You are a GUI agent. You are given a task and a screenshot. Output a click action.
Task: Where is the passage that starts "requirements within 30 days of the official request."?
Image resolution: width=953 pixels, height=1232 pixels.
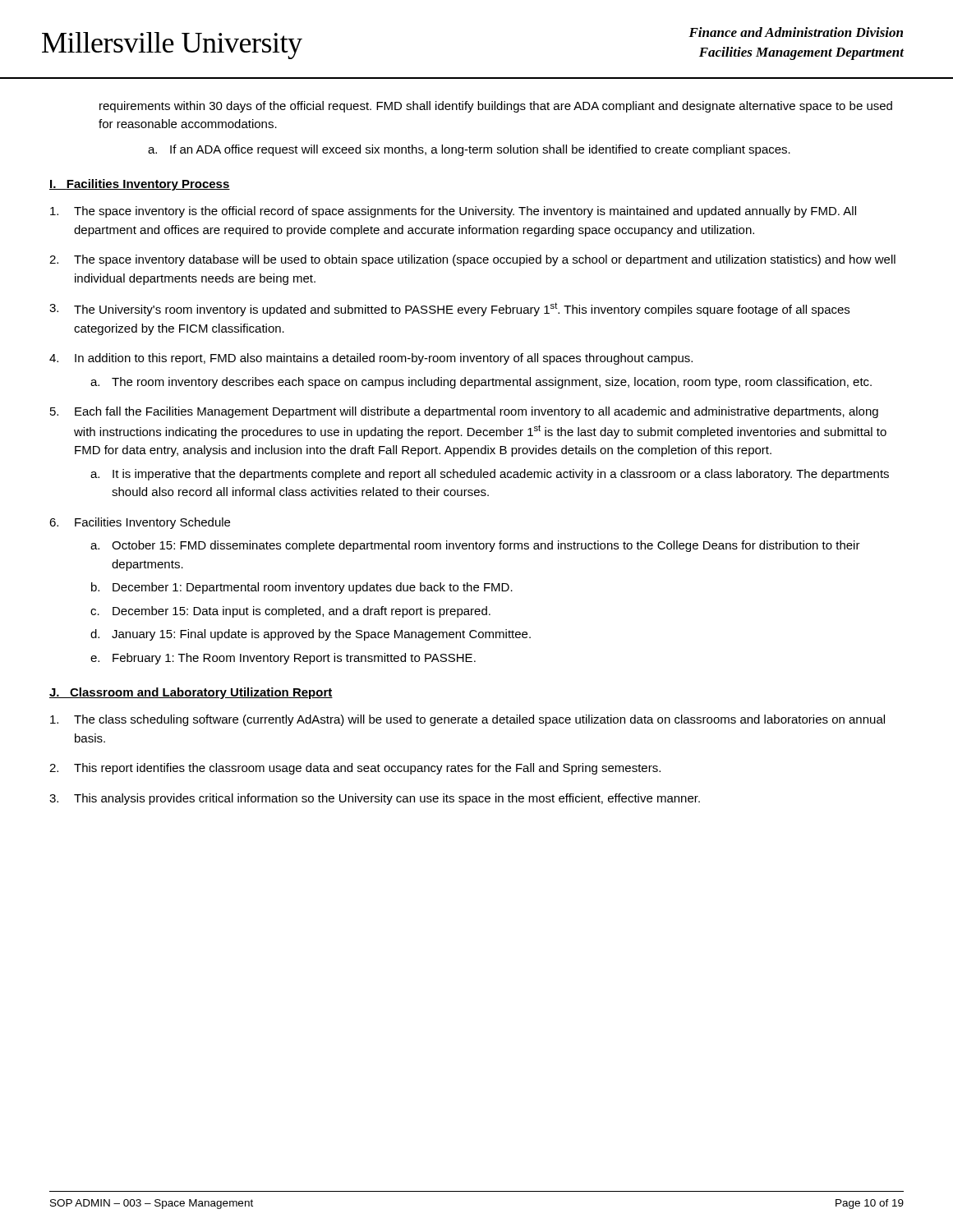click(501, 115)
